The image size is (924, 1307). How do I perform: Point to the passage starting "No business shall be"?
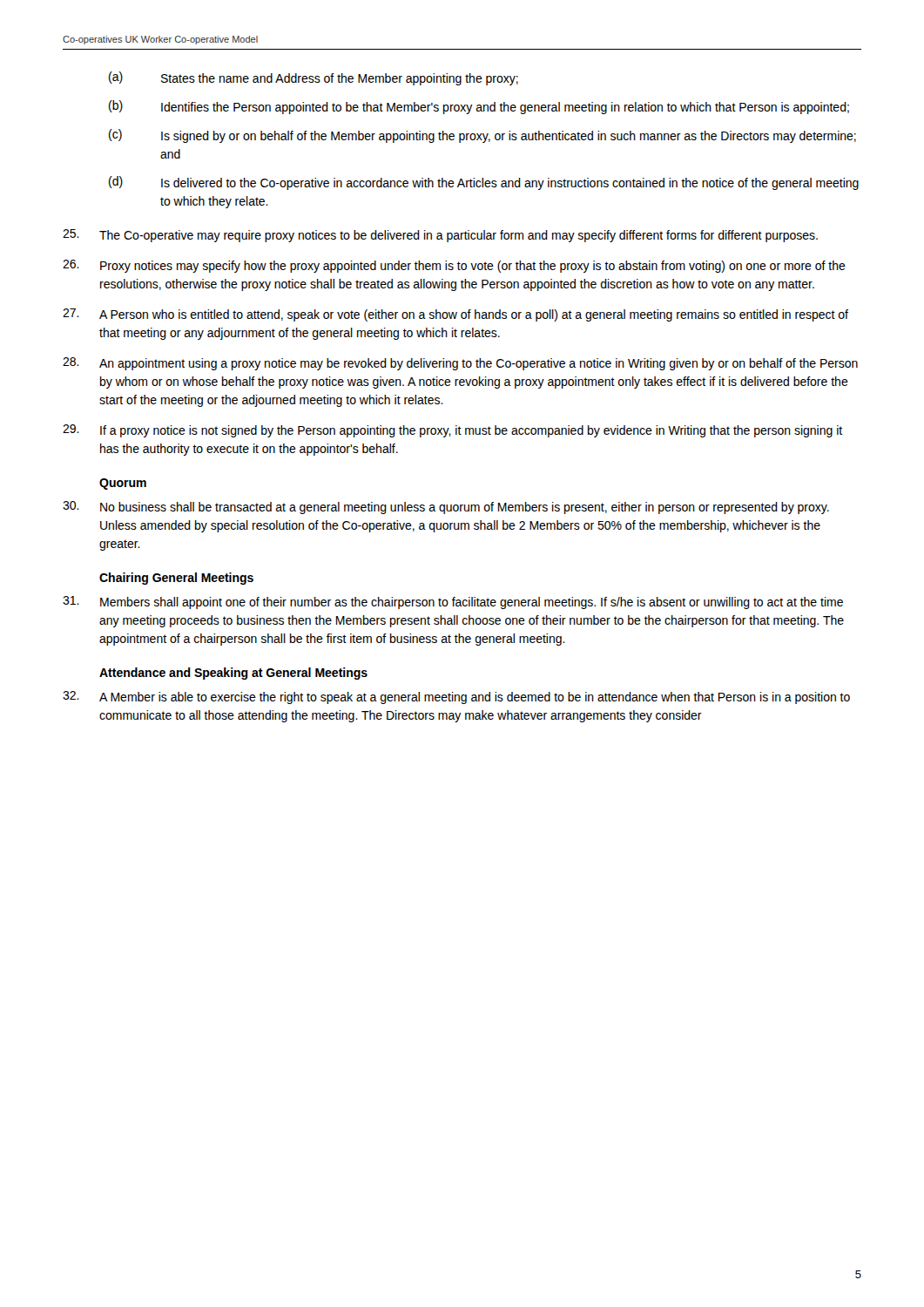(x=462, y=526)
